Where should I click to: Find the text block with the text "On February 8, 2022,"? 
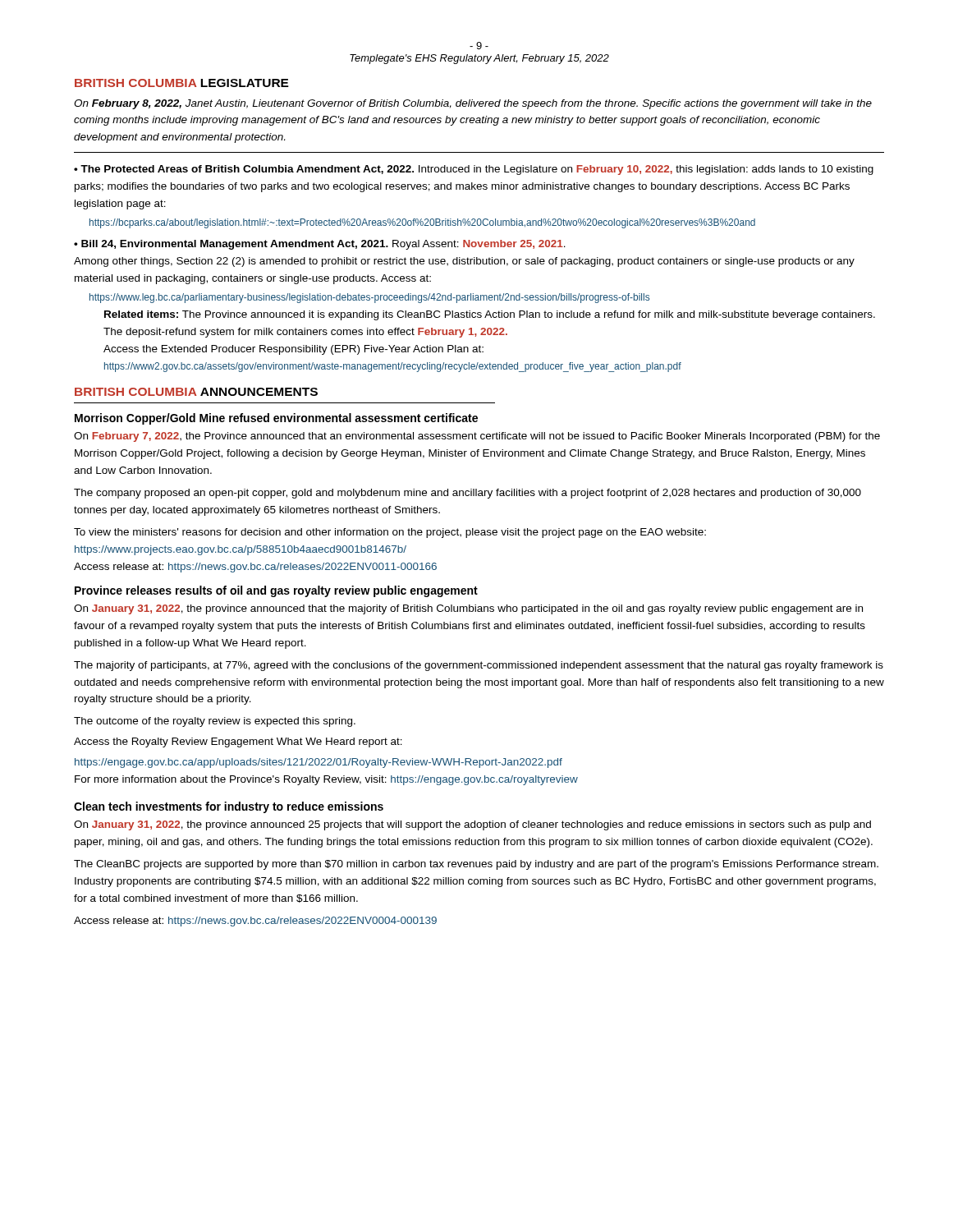[x=473, y=120]
